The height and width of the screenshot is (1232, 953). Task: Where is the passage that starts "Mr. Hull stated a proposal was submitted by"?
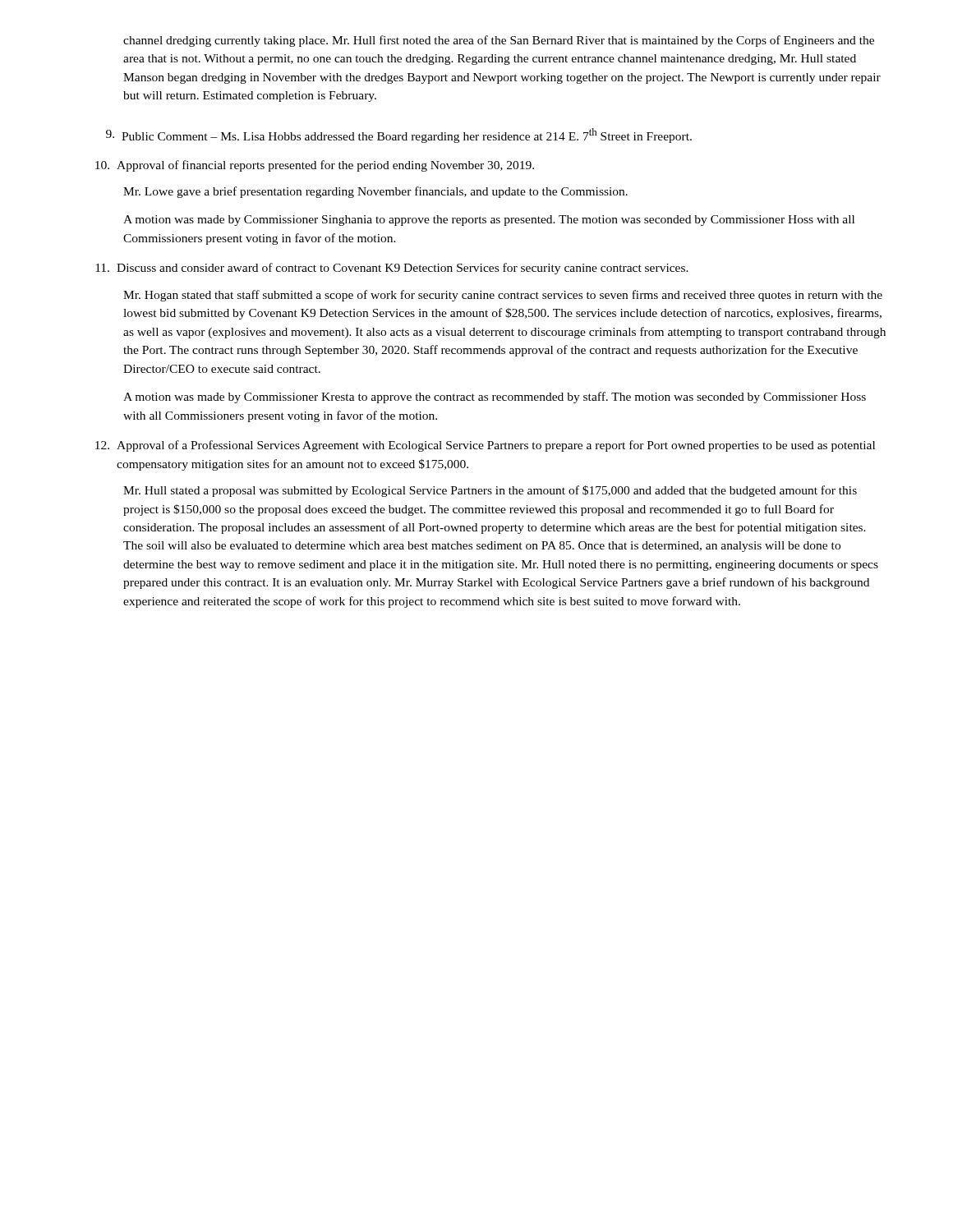point(501,545)
